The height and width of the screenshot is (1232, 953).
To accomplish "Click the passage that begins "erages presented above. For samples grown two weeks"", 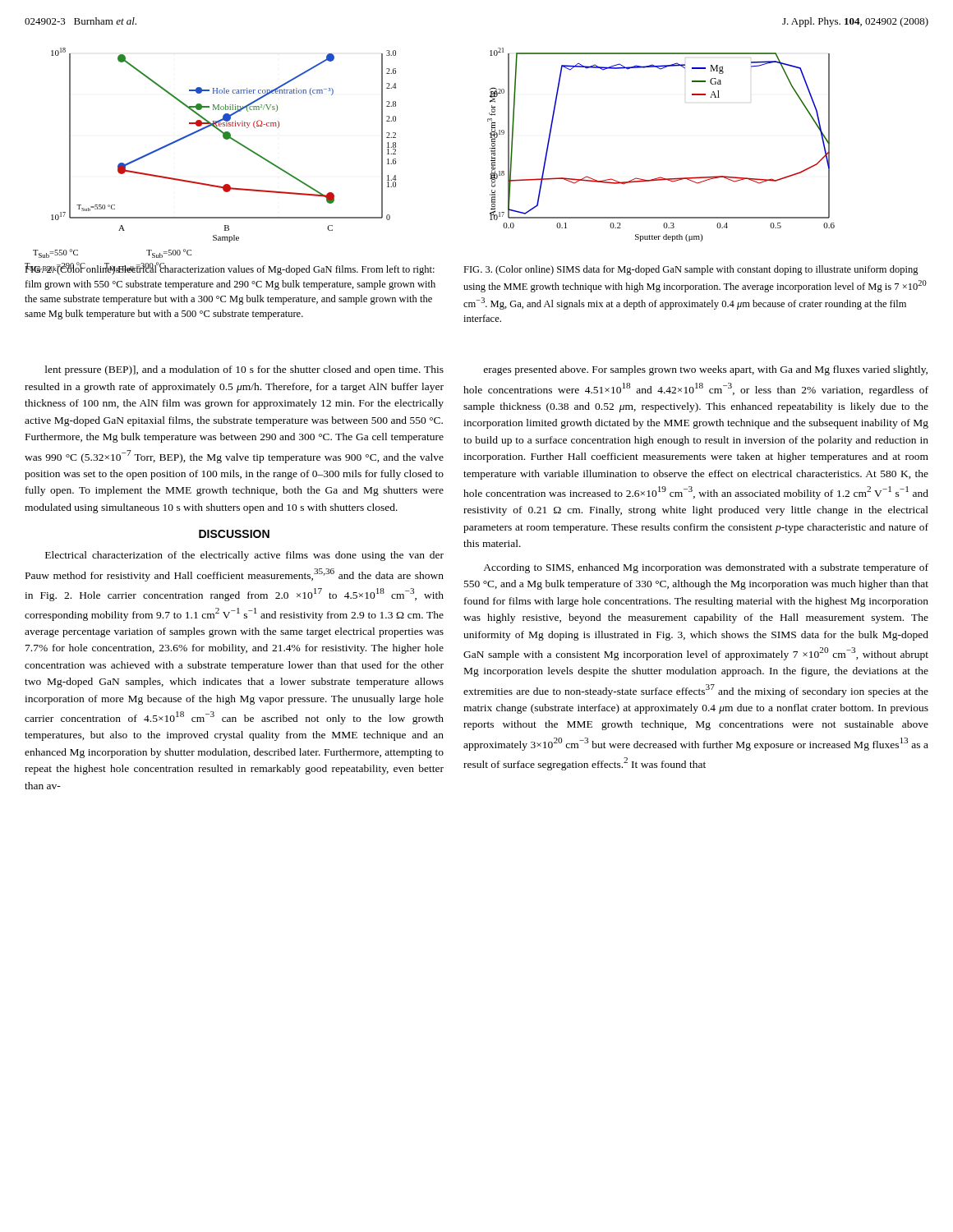I will tap(696, 456).
